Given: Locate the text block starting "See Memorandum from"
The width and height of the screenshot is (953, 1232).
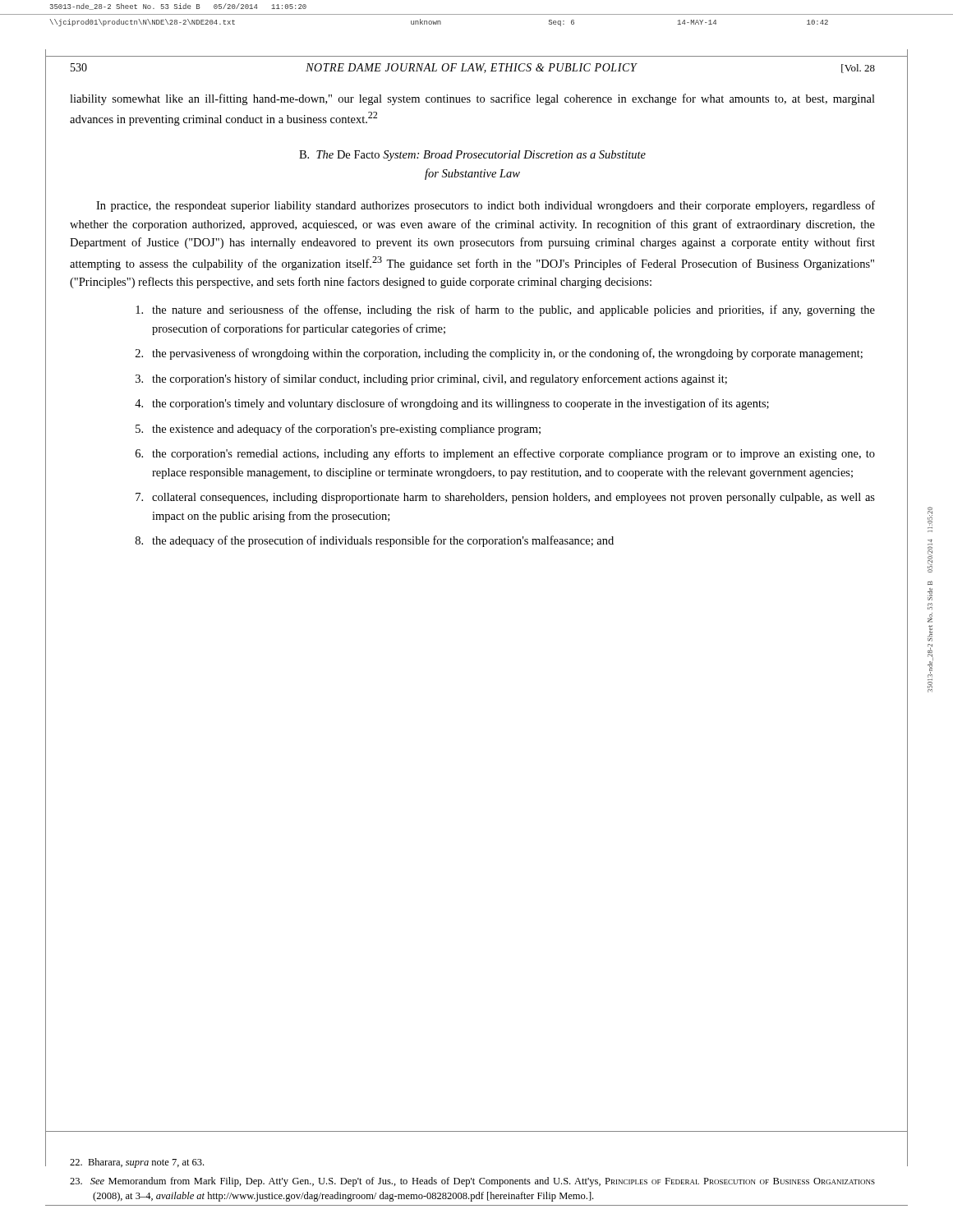Looking at the screenshot, I should [x=472, y=1188].
